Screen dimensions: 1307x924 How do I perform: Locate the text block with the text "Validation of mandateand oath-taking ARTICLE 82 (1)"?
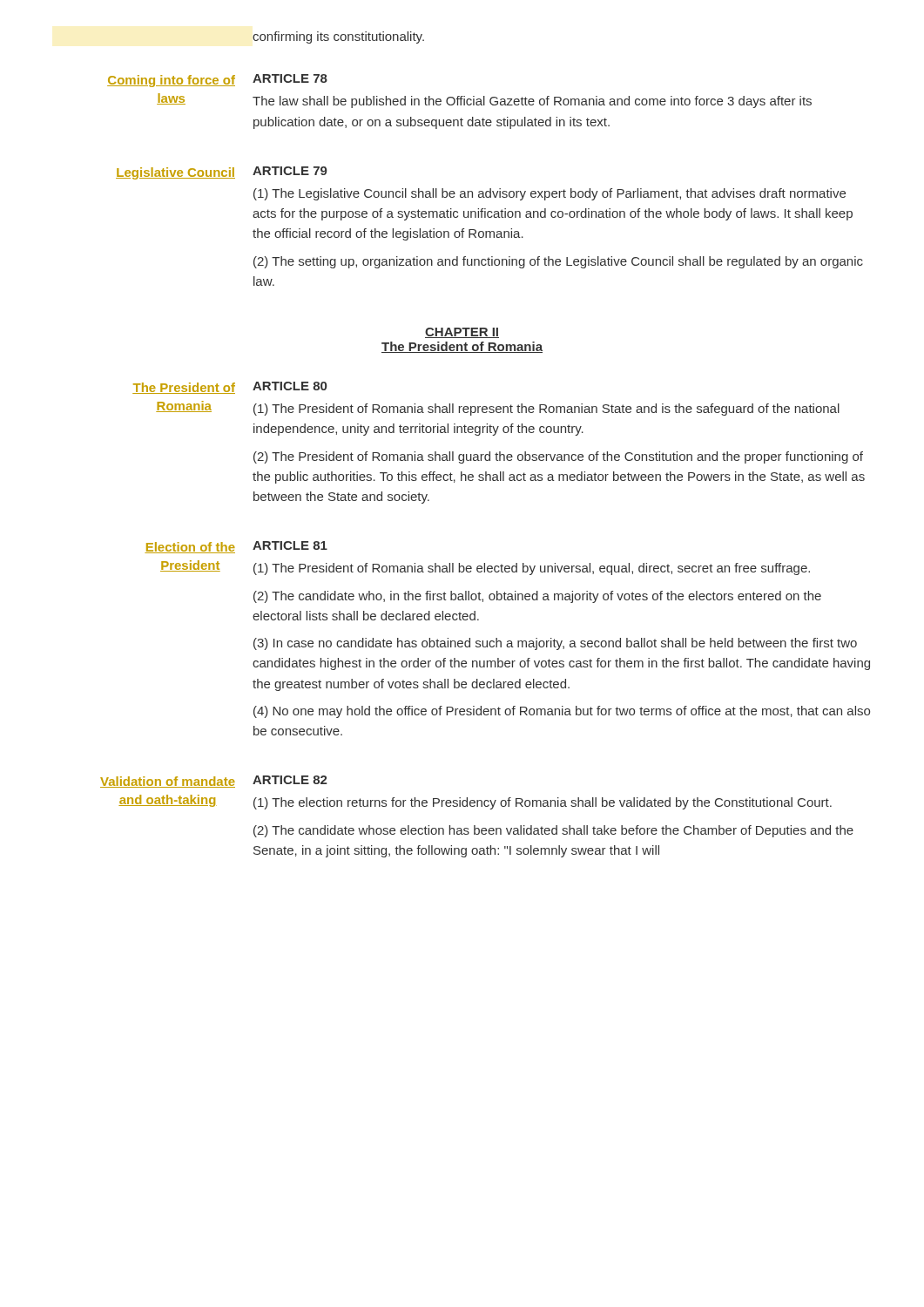click(x=462, y=820)
